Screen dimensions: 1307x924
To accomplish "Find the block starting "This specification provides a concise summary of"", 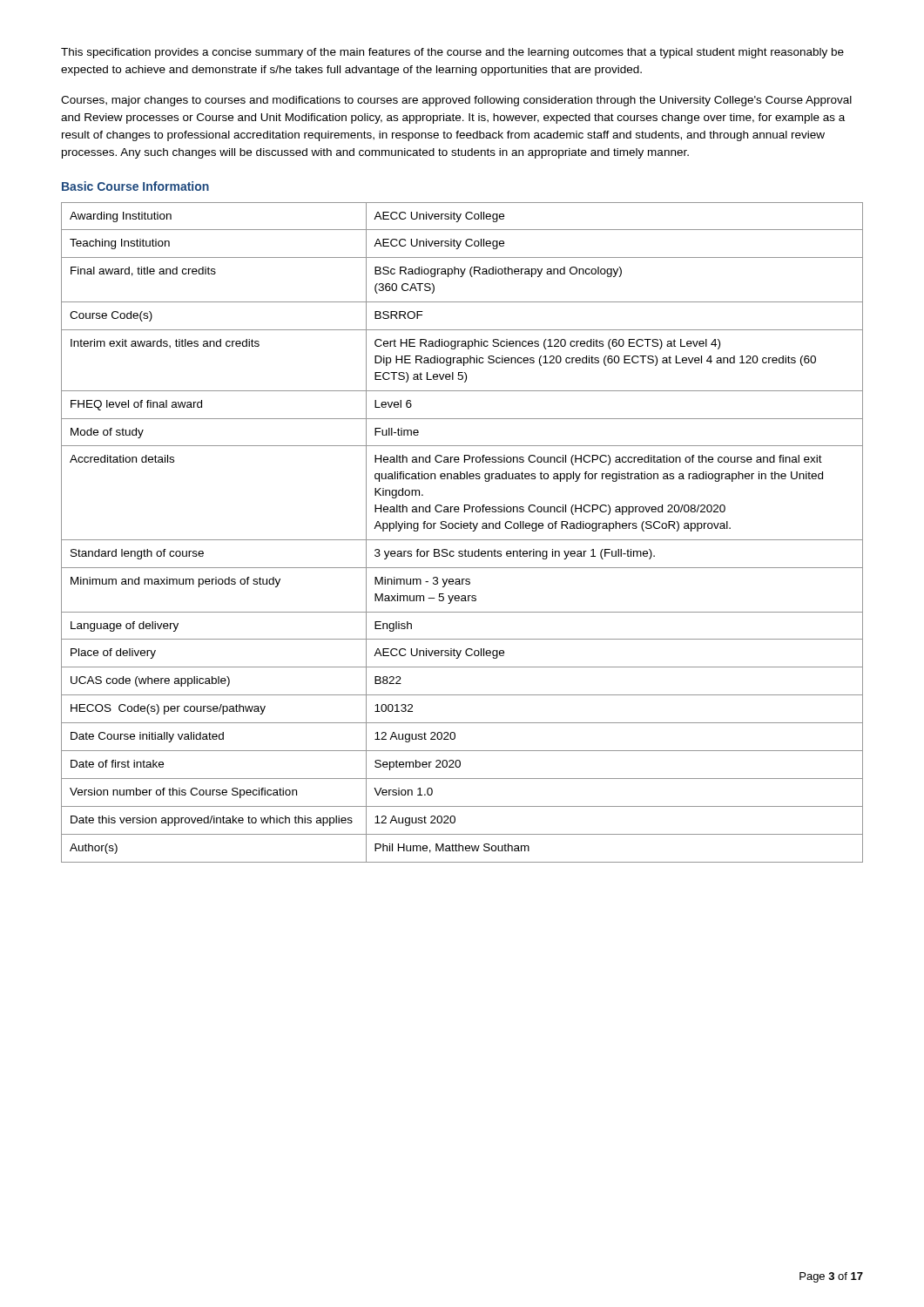I will click(452, 61).
